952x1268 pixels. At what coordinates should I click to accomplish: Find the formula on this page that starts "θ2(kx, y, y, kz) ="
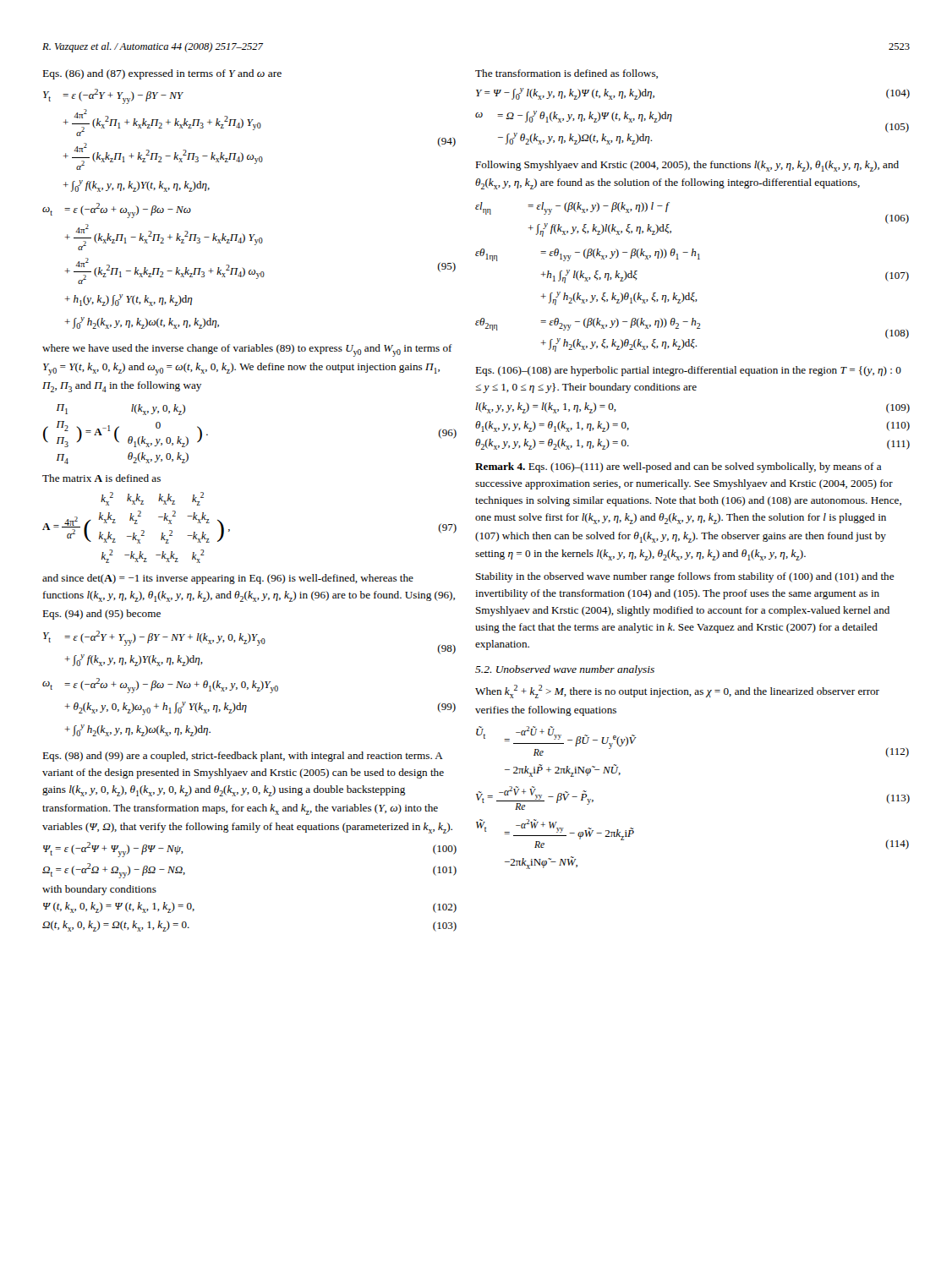(558, 444)
